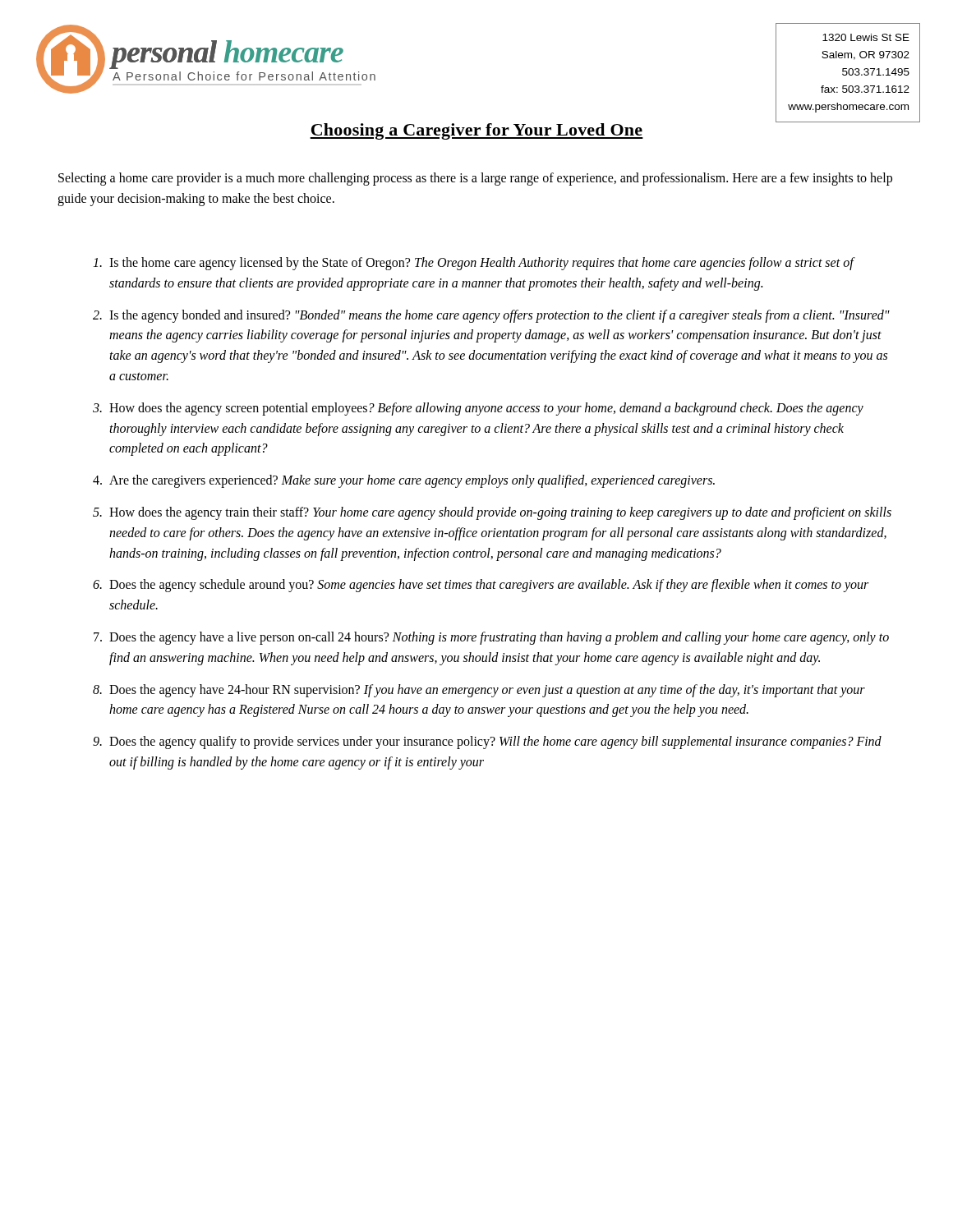Click on the logo
This screenshot has width=953, height=1232.
click(205, 62)
